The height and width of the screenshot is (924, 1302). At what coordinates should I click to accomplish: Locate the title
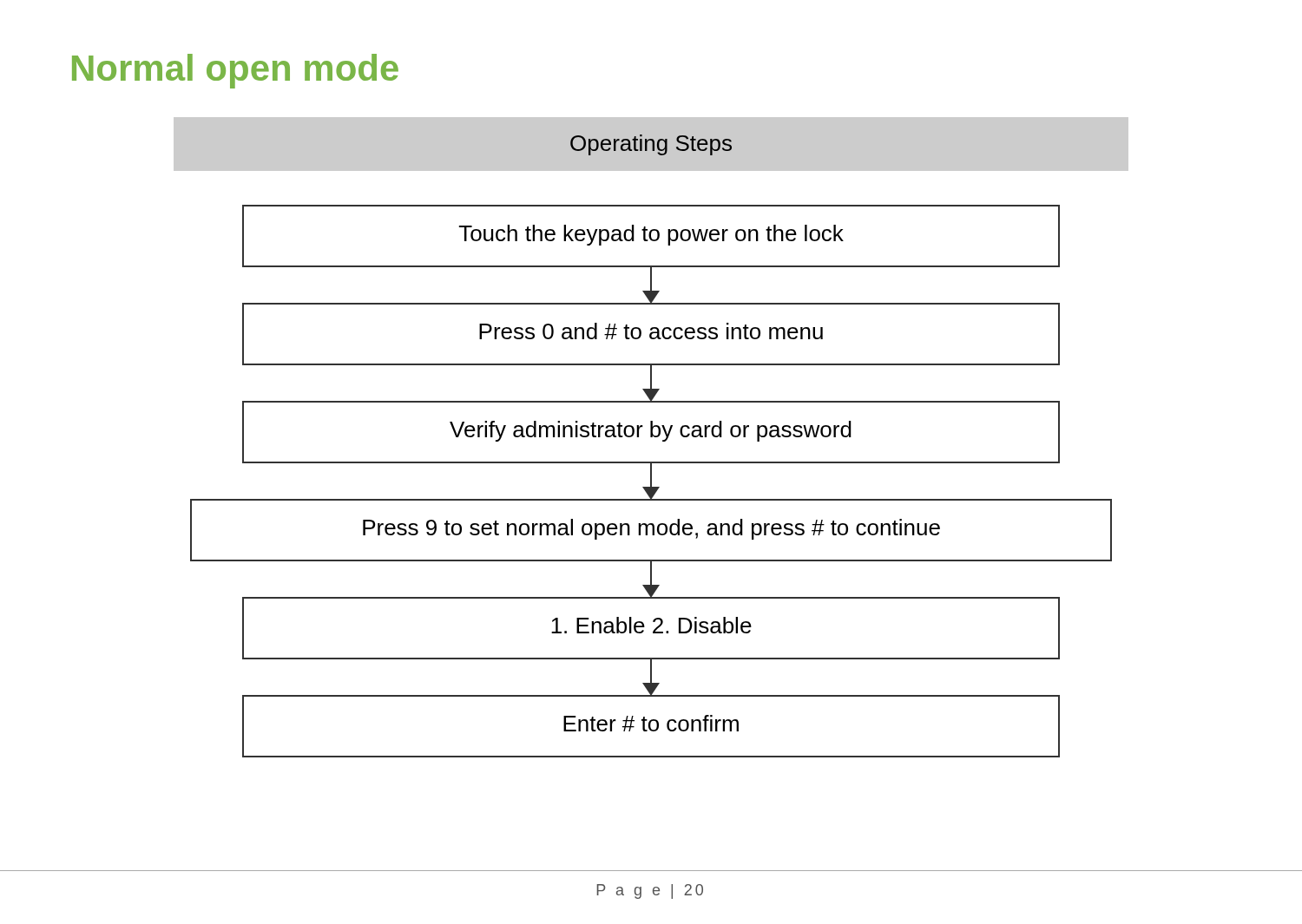(x=234, y=68)
